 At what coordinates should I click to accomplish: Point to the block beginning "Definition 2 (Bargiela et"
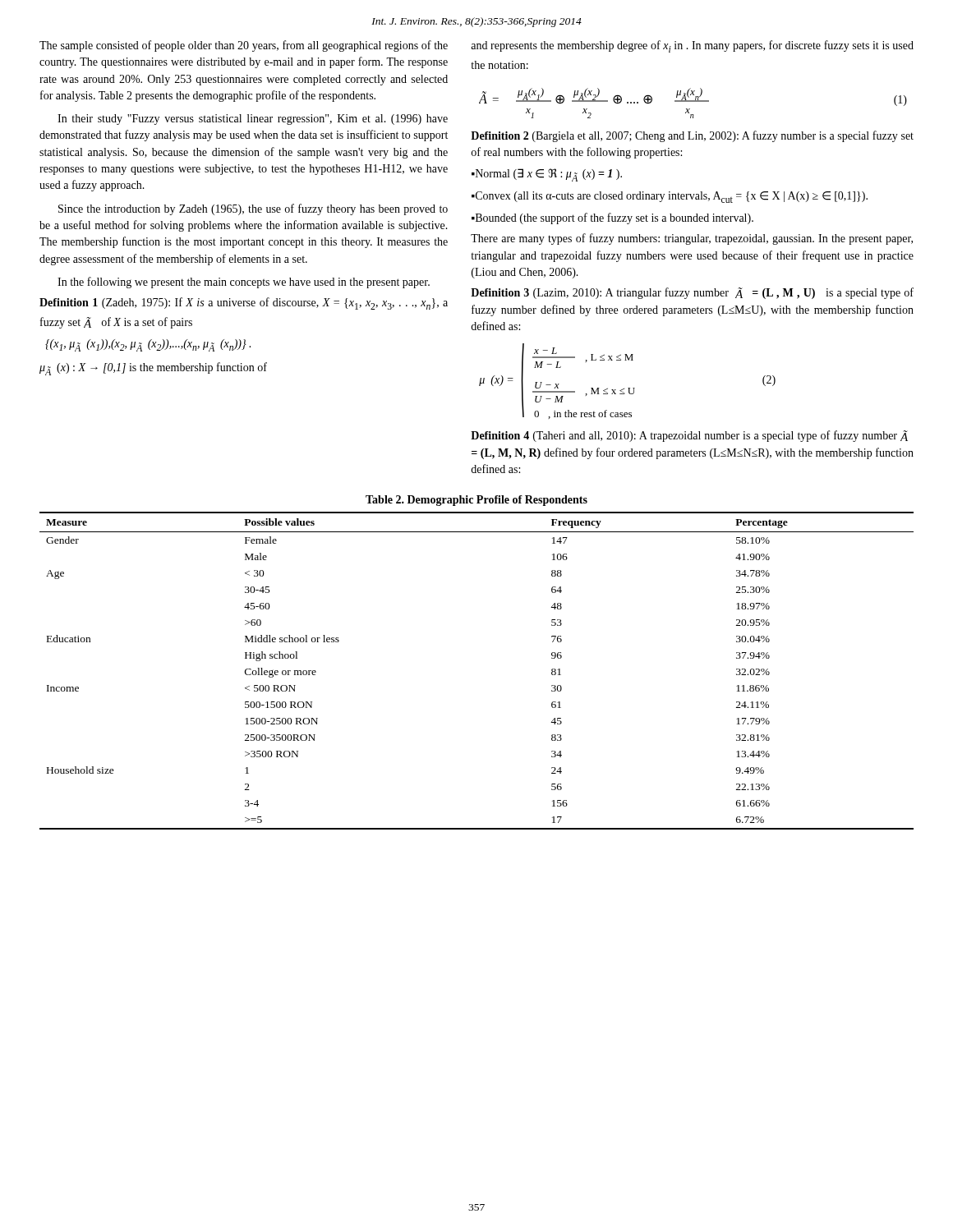(692, 144)
